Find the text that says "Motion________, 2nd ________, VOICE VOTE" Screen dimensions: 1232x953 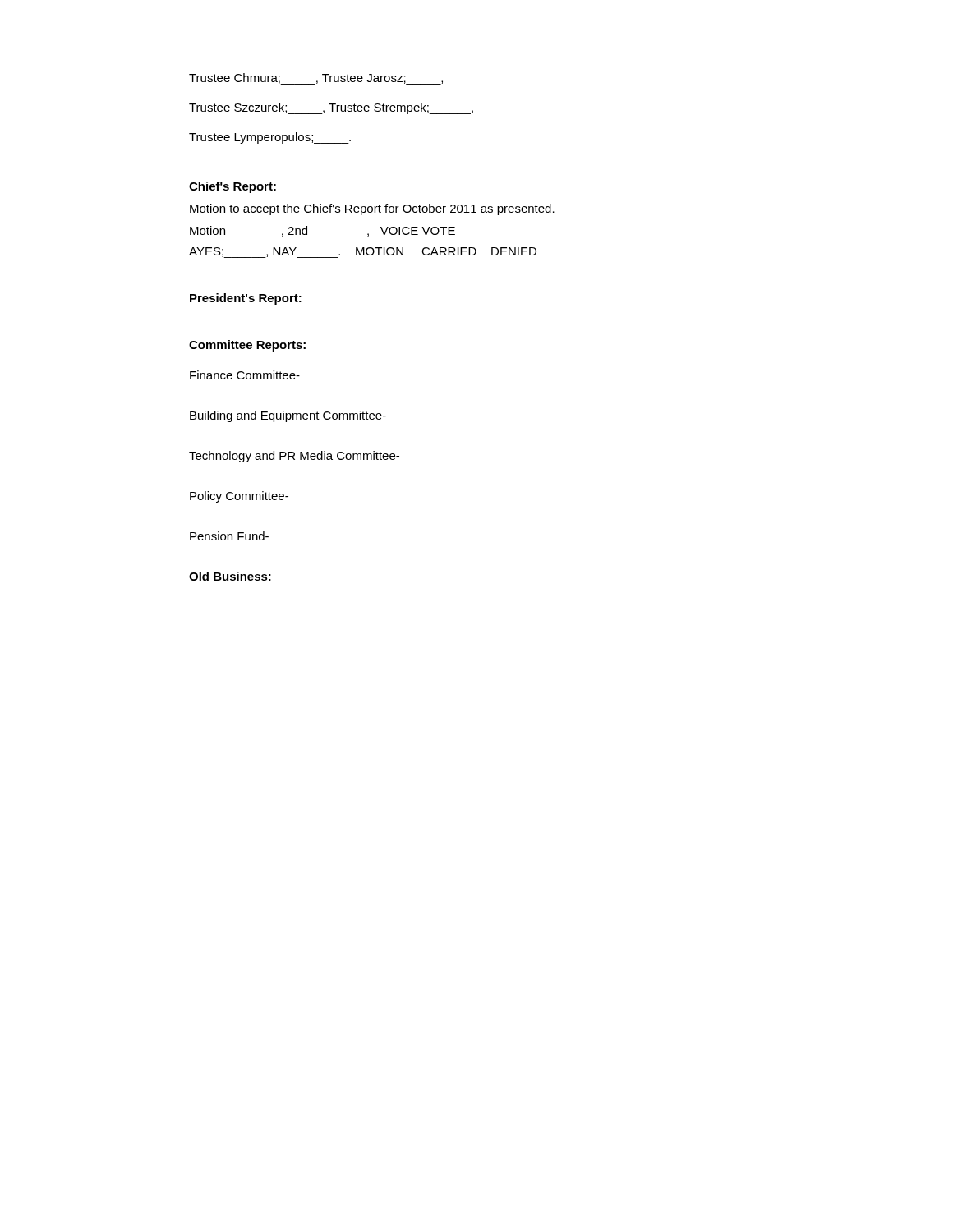pyautogui.click(x=322, y=230)
